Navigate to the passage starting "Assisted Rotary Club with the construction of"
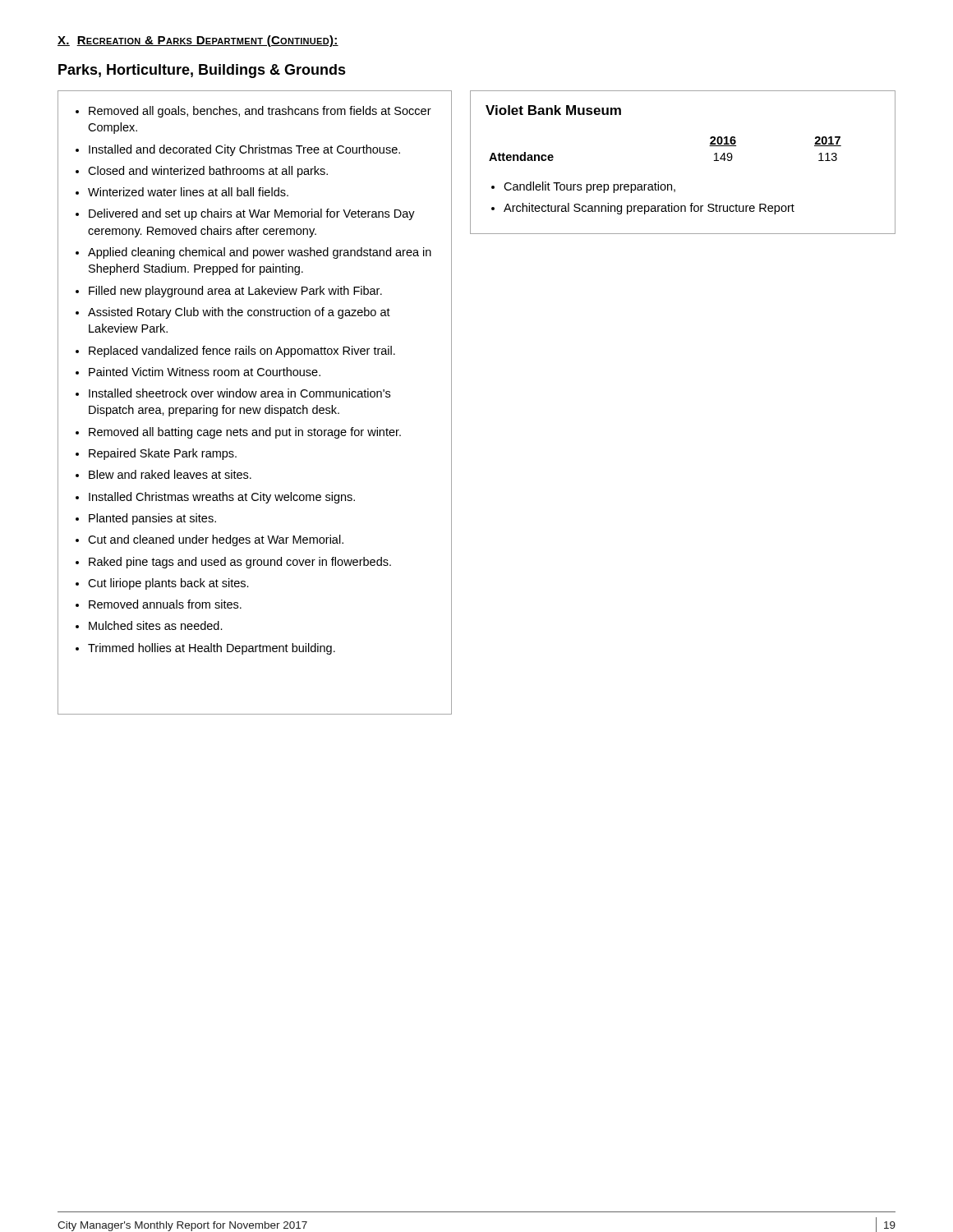This screenshot has width=953, height=1232. click(253, 321)
